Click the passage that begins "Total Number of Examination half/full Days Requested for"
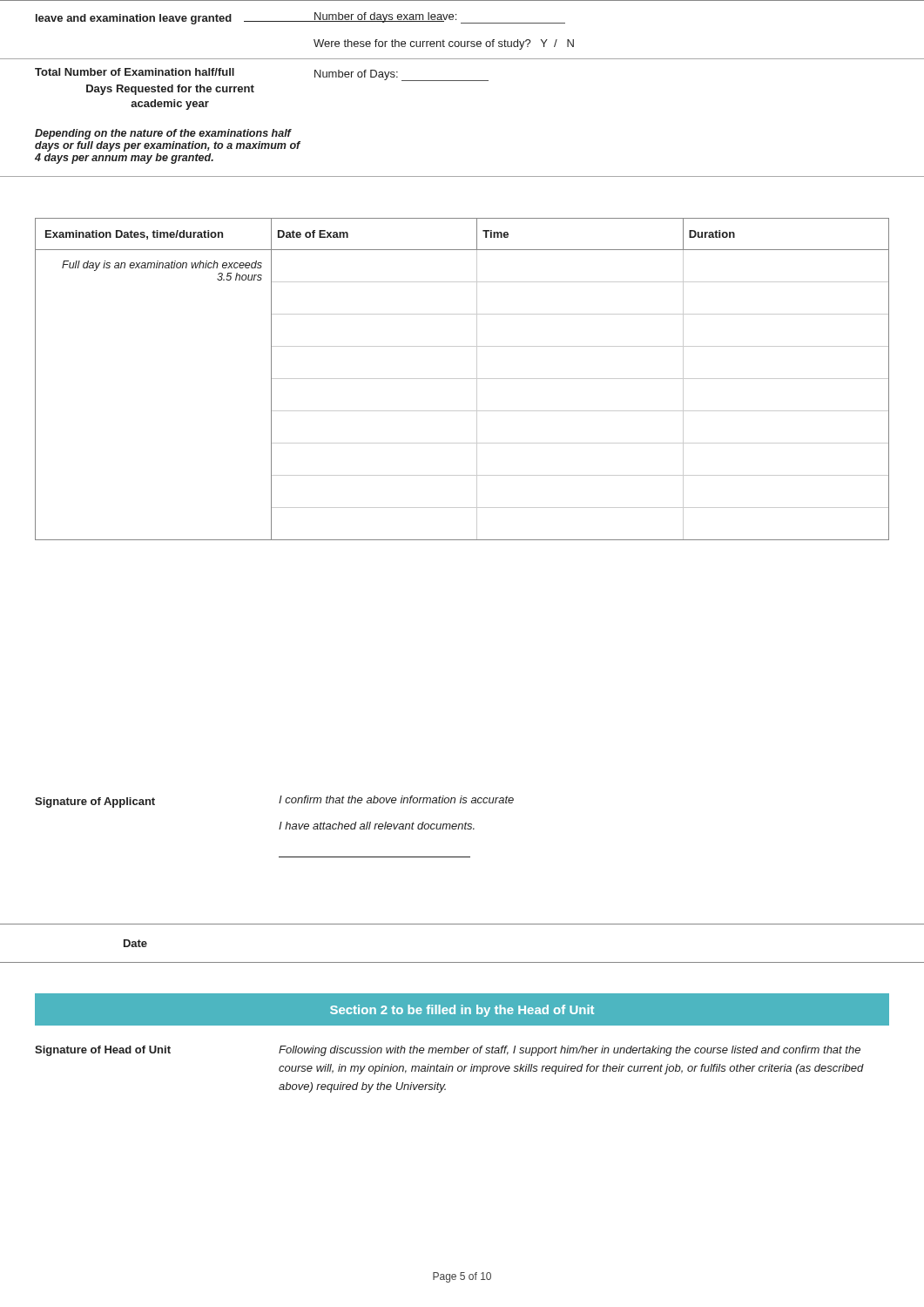This screenshot has width=924, height=1307. [x=139, y=74]
